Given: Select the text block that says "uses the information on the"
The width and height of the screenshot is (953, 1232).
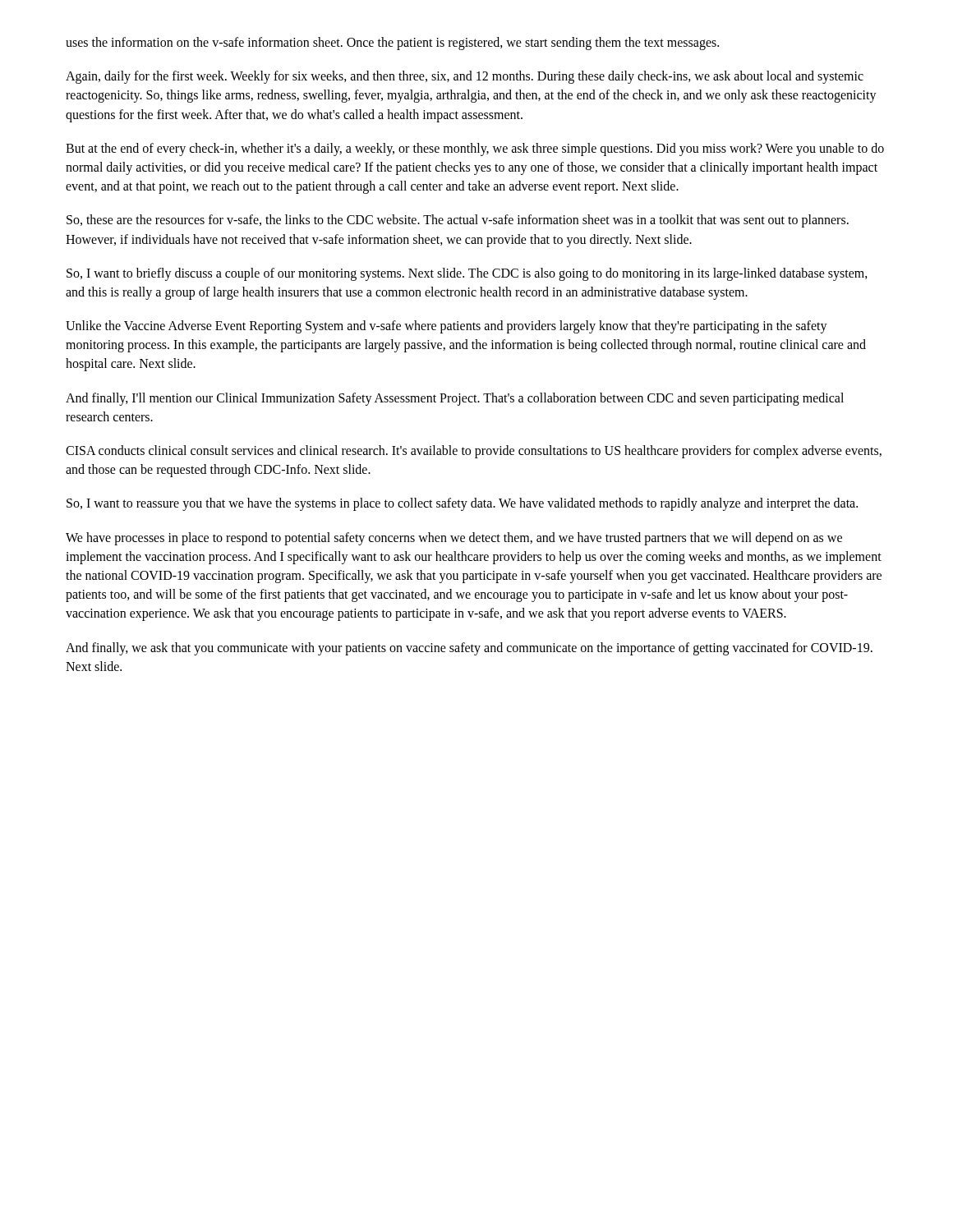Looking at the screenshot, I should pyautogui.click(x=393, y=42).
